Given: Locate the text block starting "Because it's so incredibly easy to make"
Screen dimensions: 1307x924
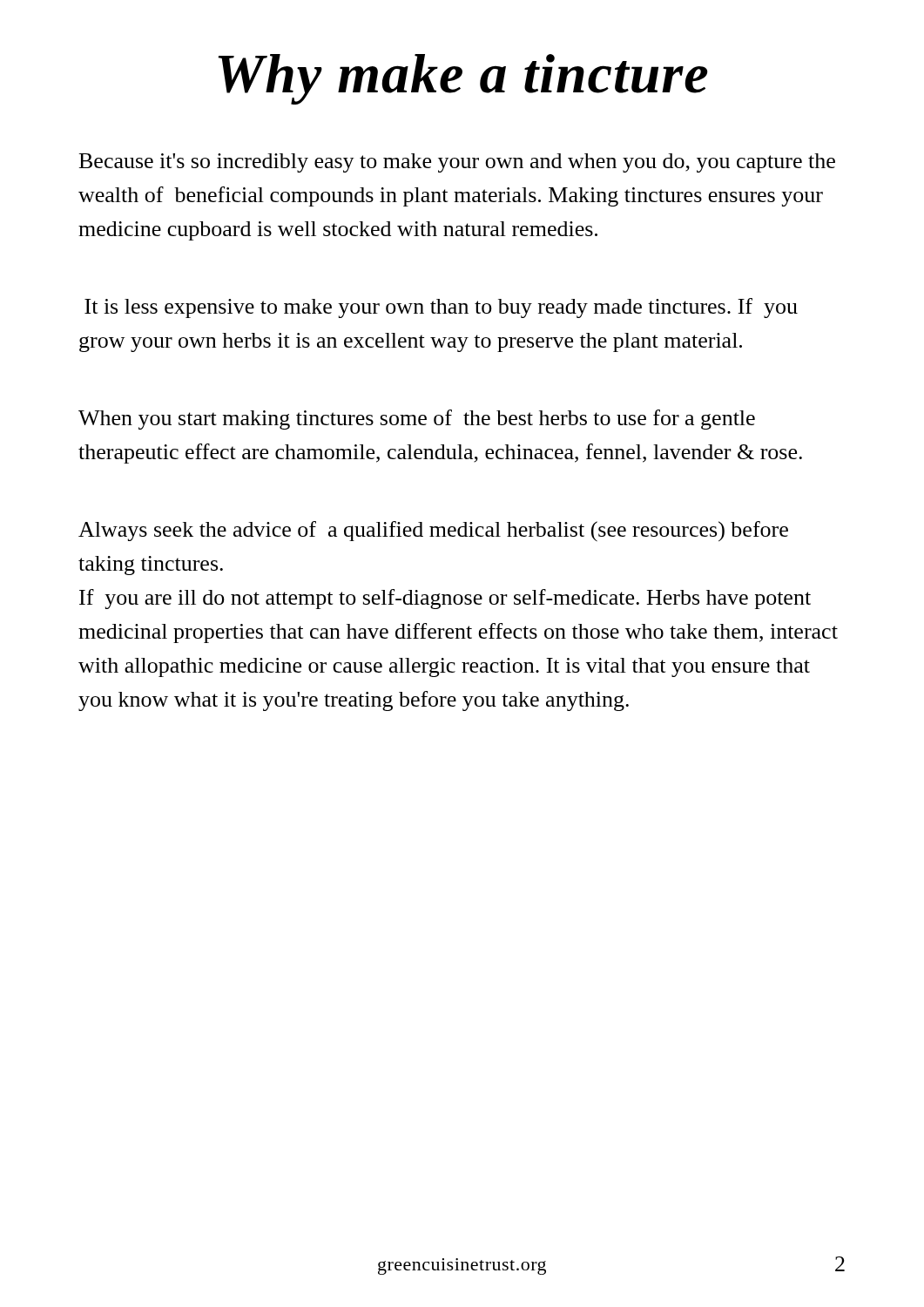Looking at the screenshot, I should tap(457, 195).
